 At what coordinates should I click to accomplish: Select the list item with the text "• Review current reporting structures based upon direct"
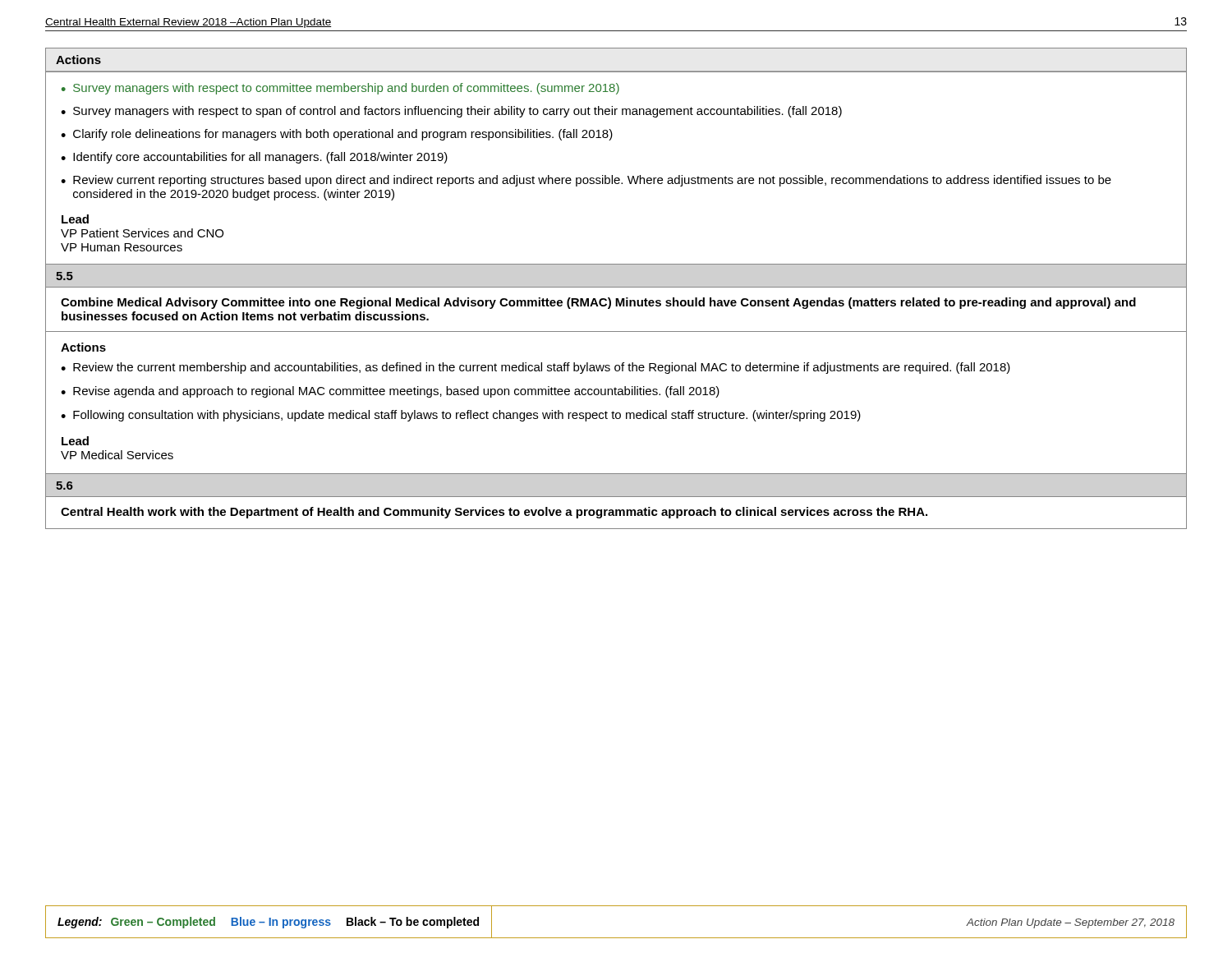(x=616, y=186)
